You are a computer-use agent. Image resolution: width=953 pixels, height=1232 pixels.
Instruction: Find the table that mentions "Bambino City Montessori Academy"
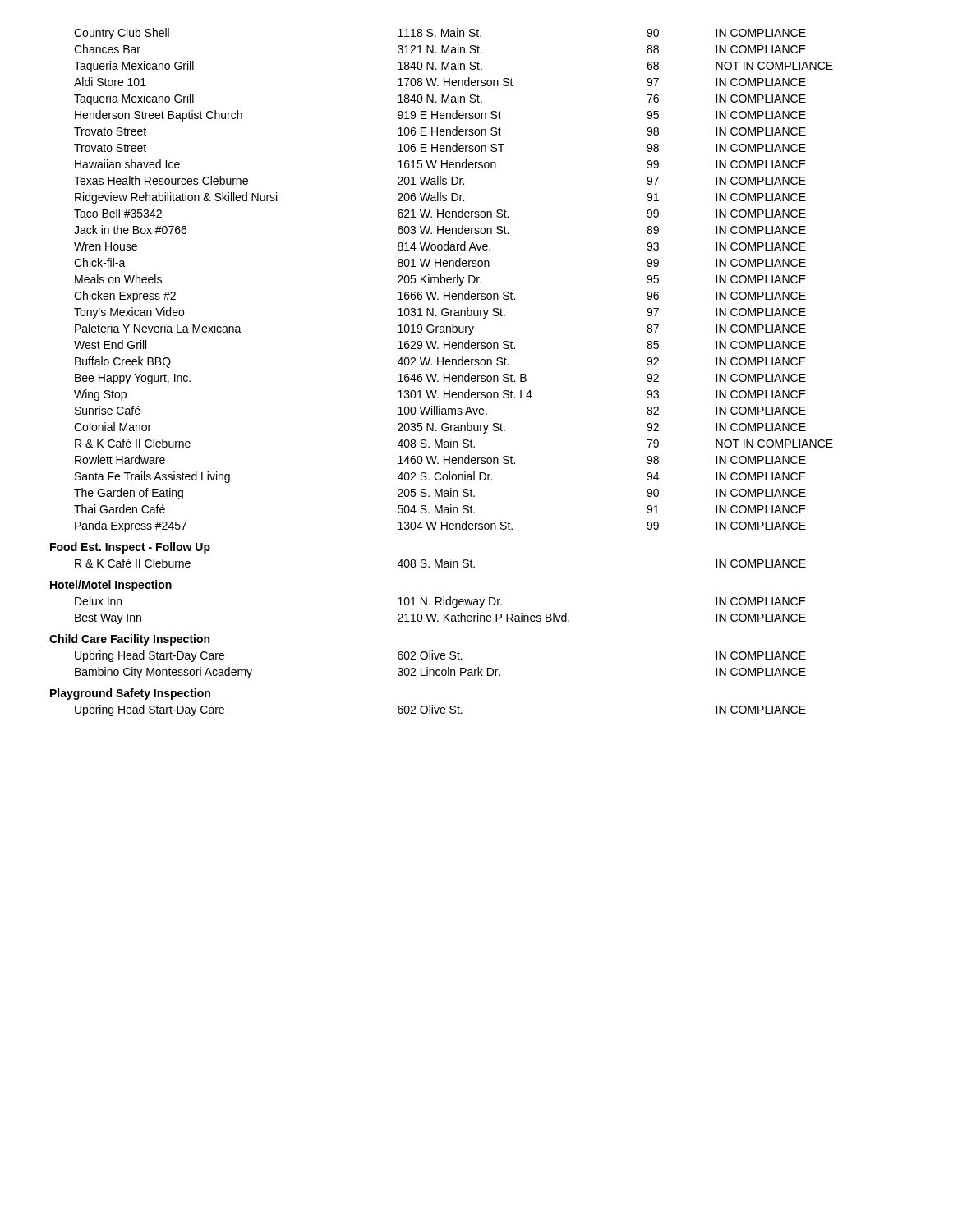476,664
